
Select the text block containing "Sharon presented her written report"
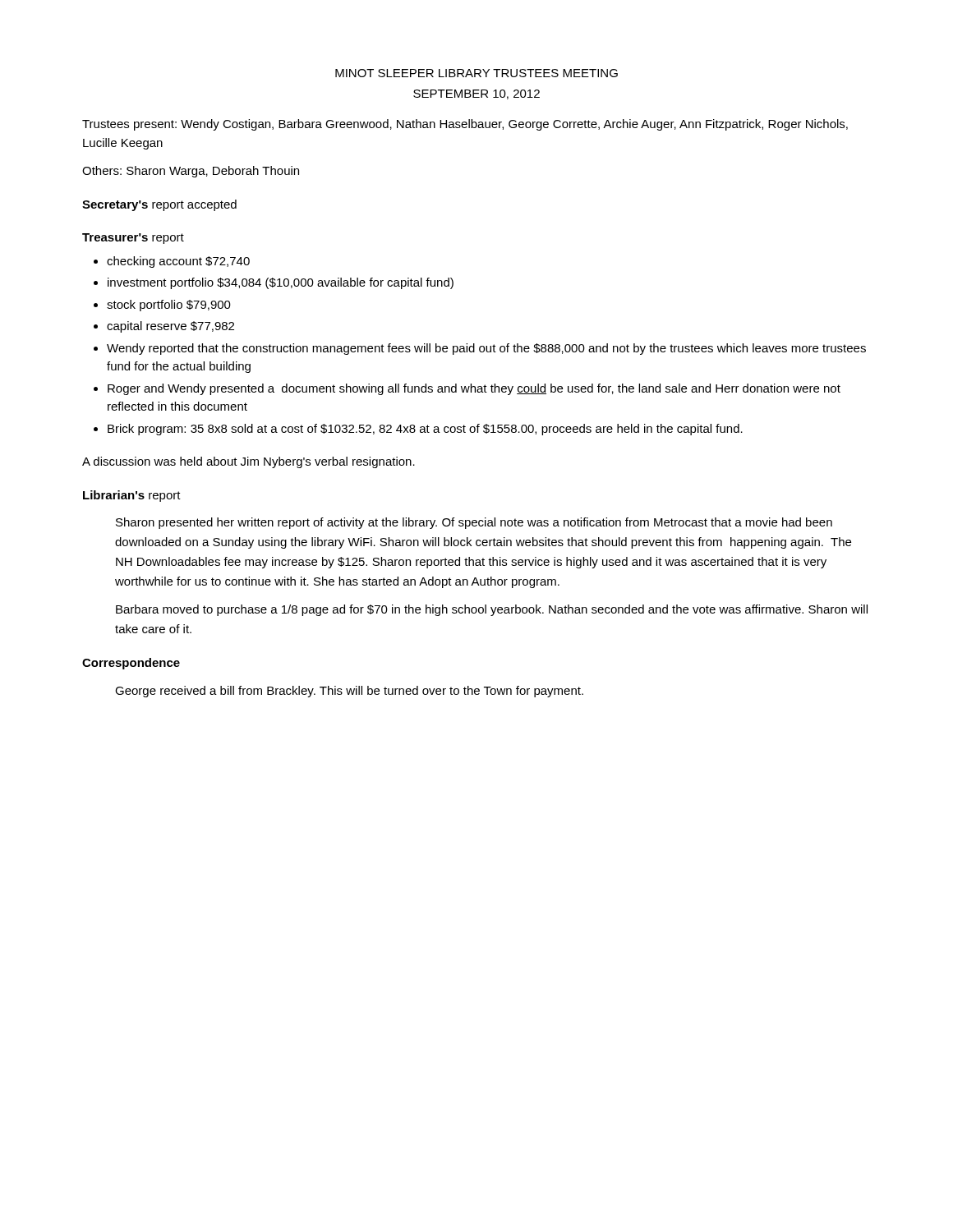point(483,552)
